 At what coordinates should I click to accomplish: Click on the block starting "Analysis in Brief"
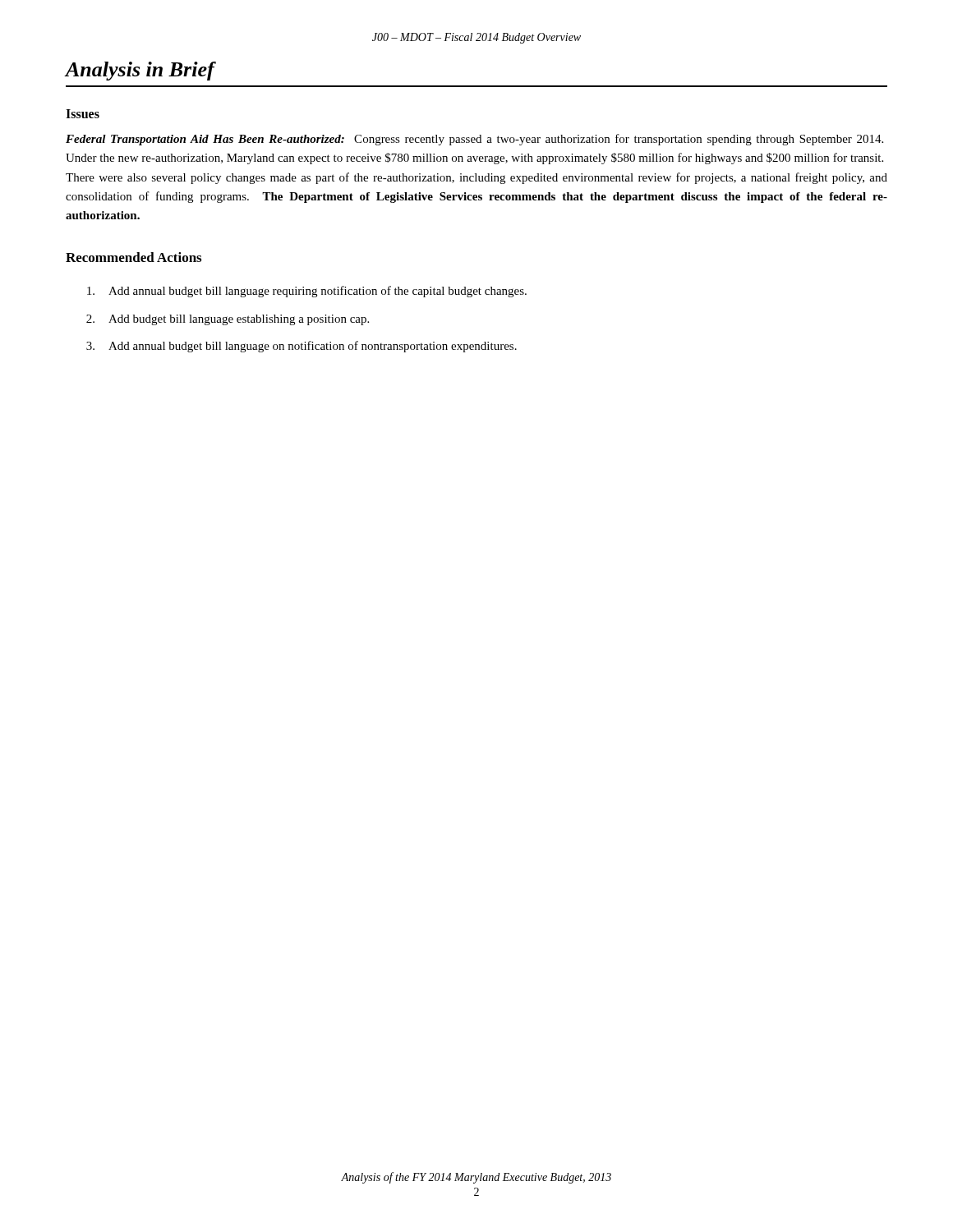click(140, 69)
